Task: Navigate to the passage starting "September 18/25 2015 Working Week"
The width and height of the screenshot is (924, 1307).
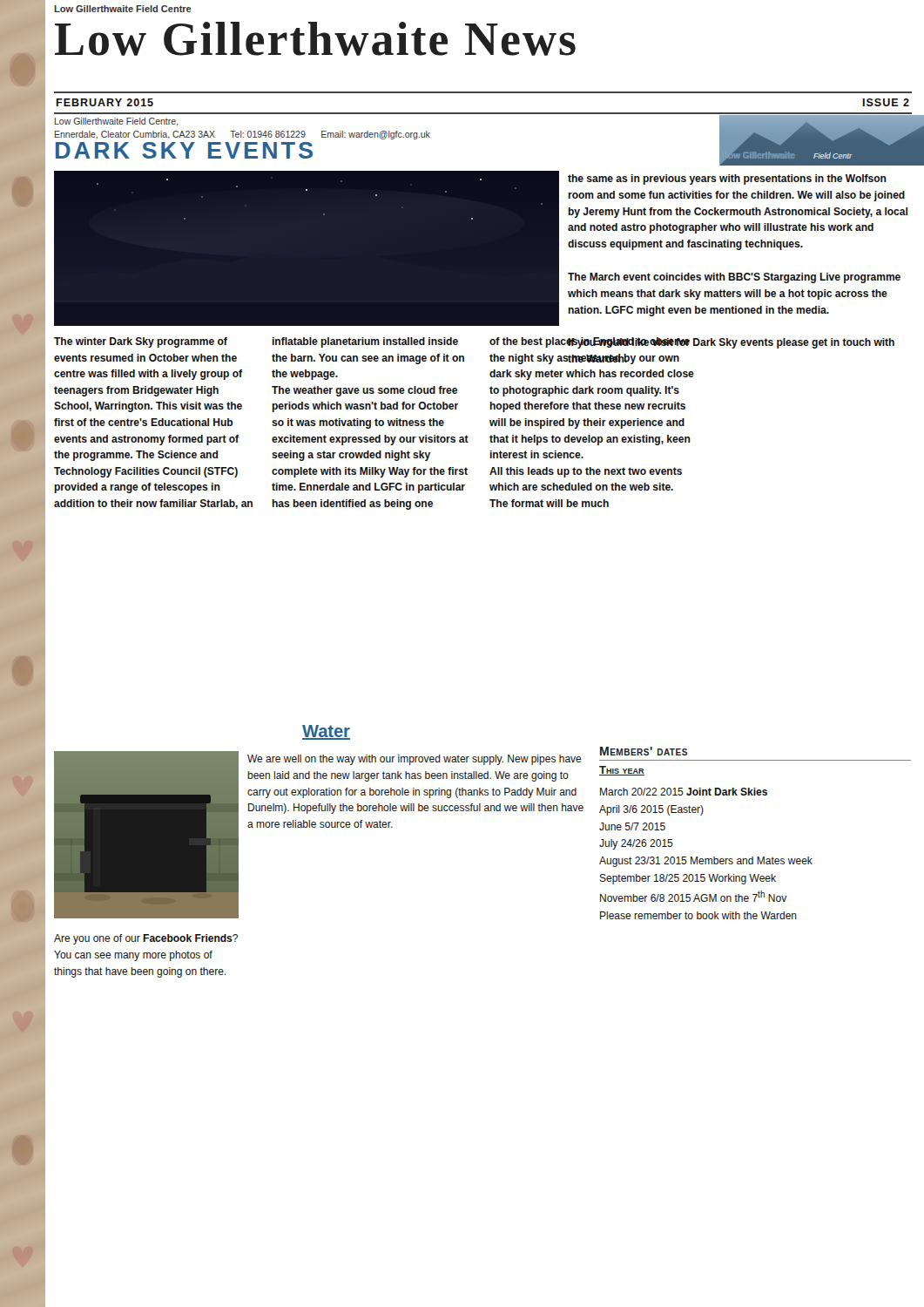Action: coord(688,878)
